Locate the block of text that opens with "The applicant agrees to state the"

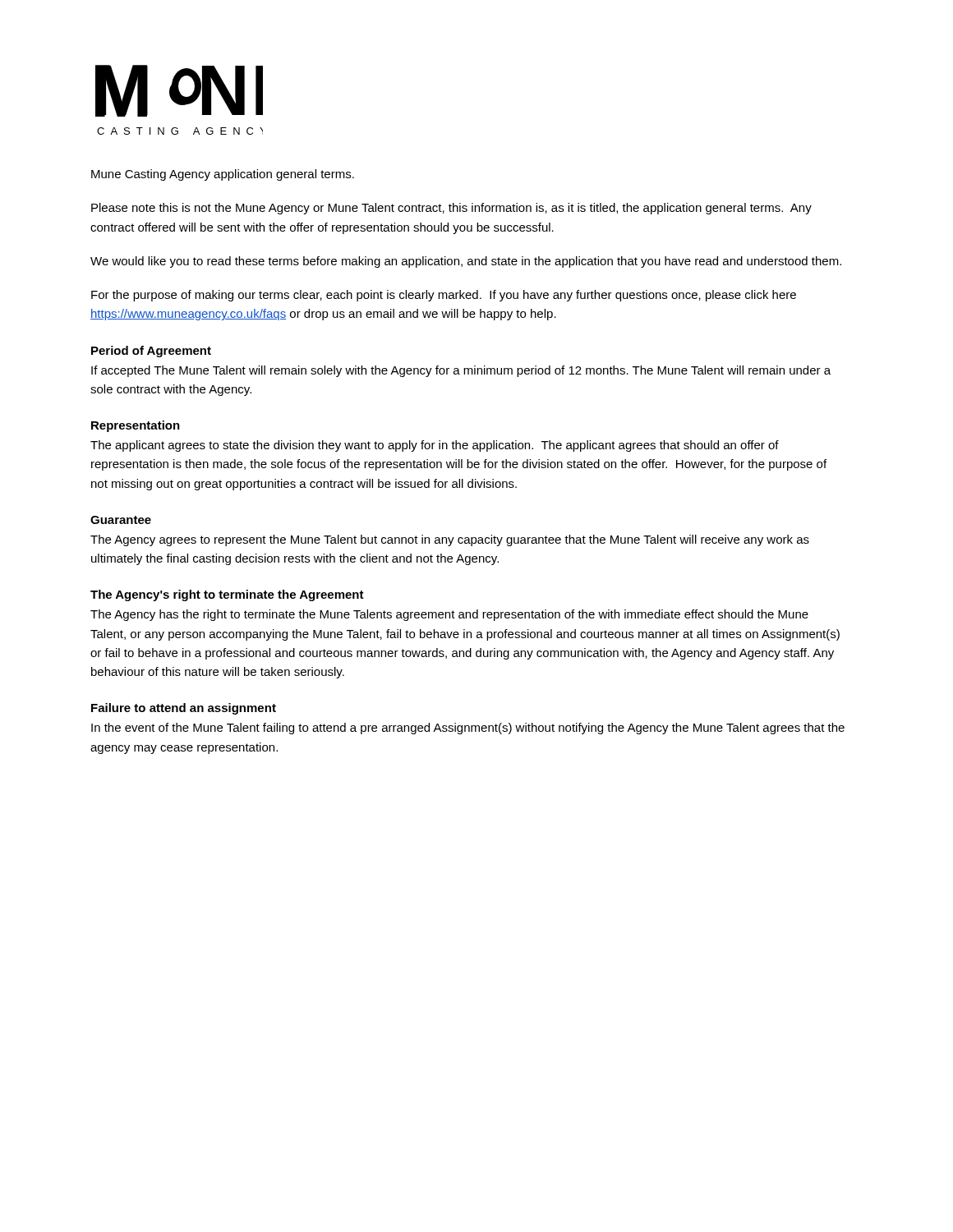coord(458,464)
